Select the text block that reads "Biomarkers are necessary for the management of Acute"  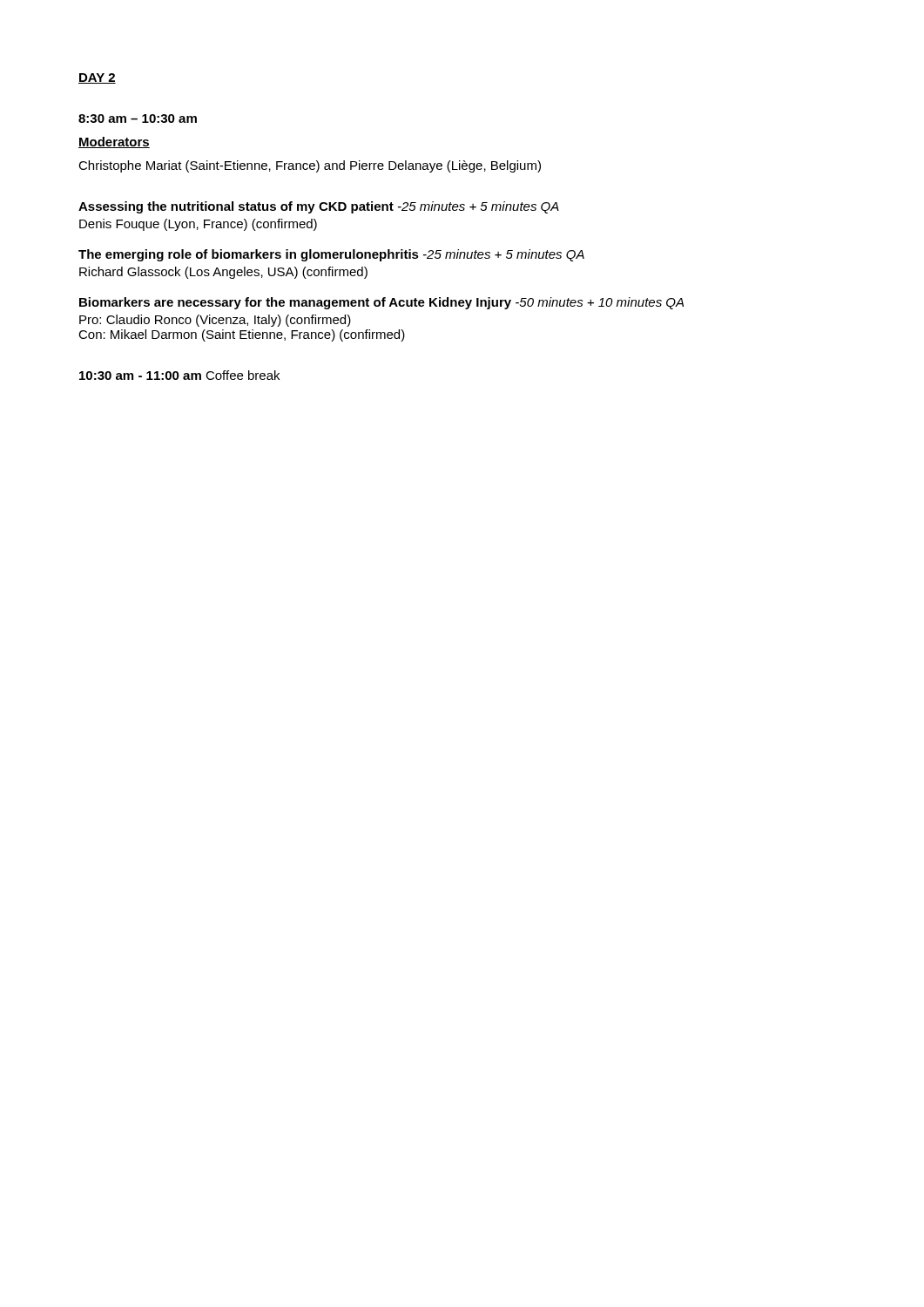click(462, 318)
